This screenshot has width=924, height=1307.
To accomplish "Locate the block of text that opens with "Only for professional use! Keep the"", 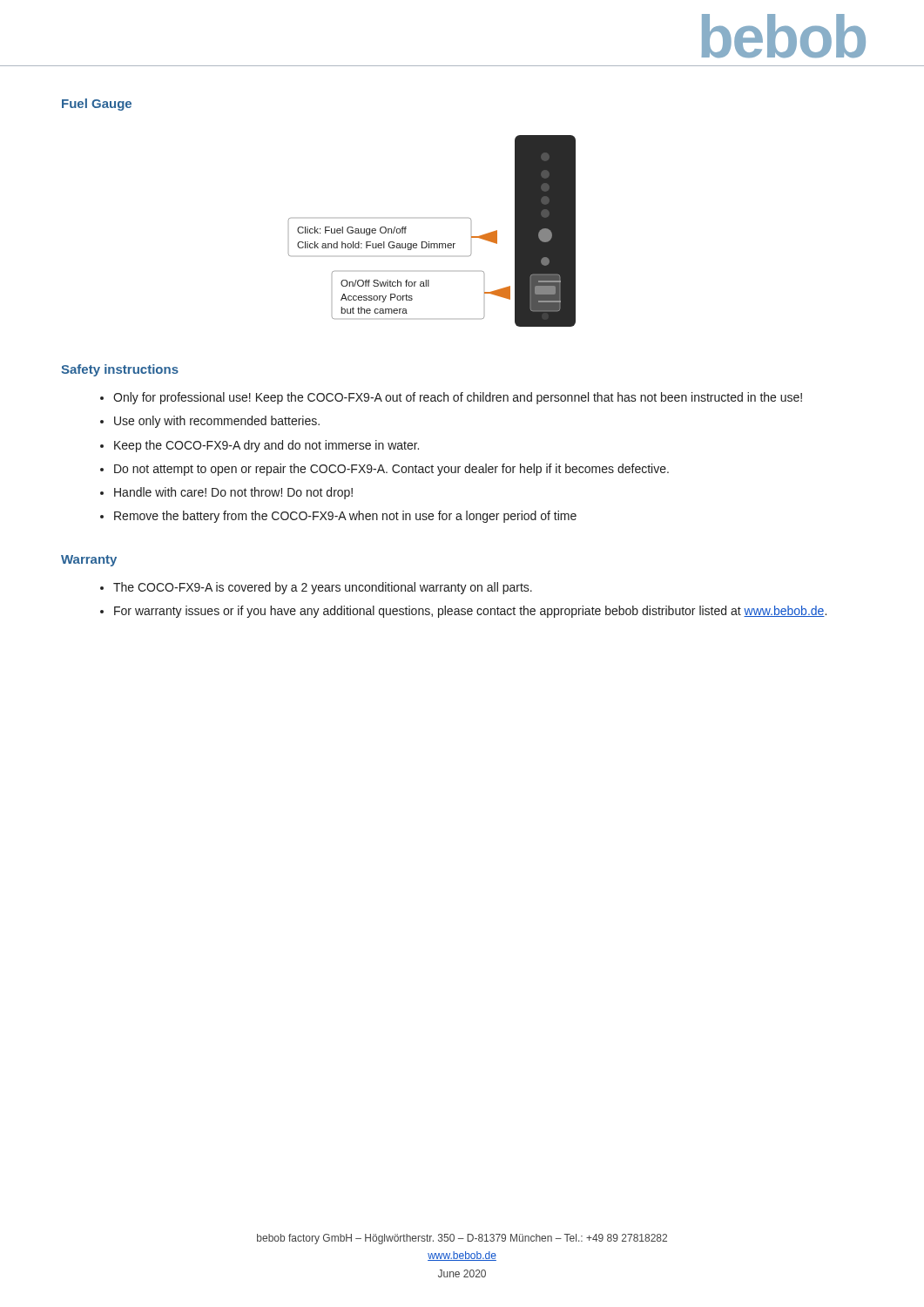I will coord(488,397).
